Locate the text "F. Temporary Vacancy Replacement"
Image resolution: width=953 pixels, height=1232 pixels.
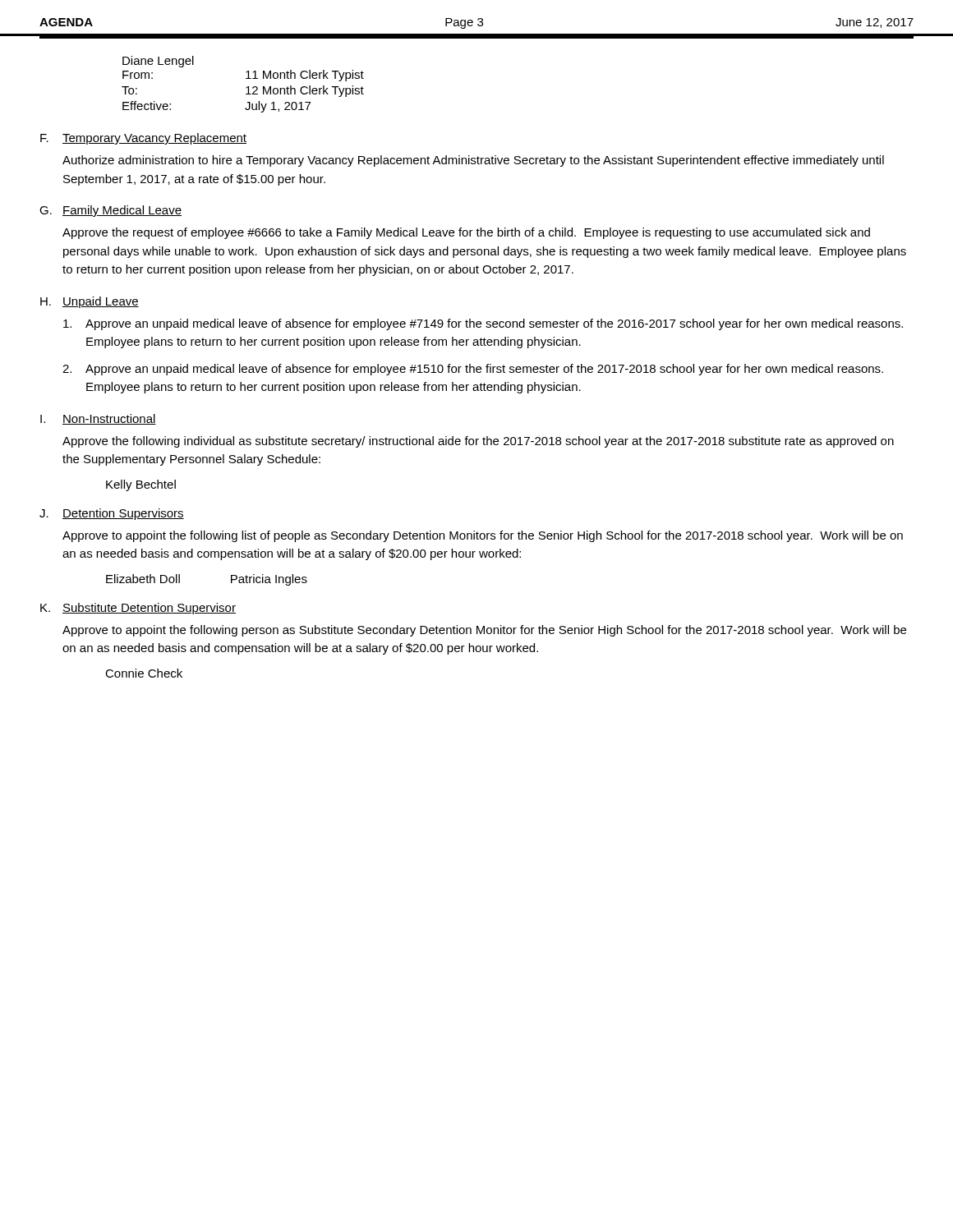point(143,138)
